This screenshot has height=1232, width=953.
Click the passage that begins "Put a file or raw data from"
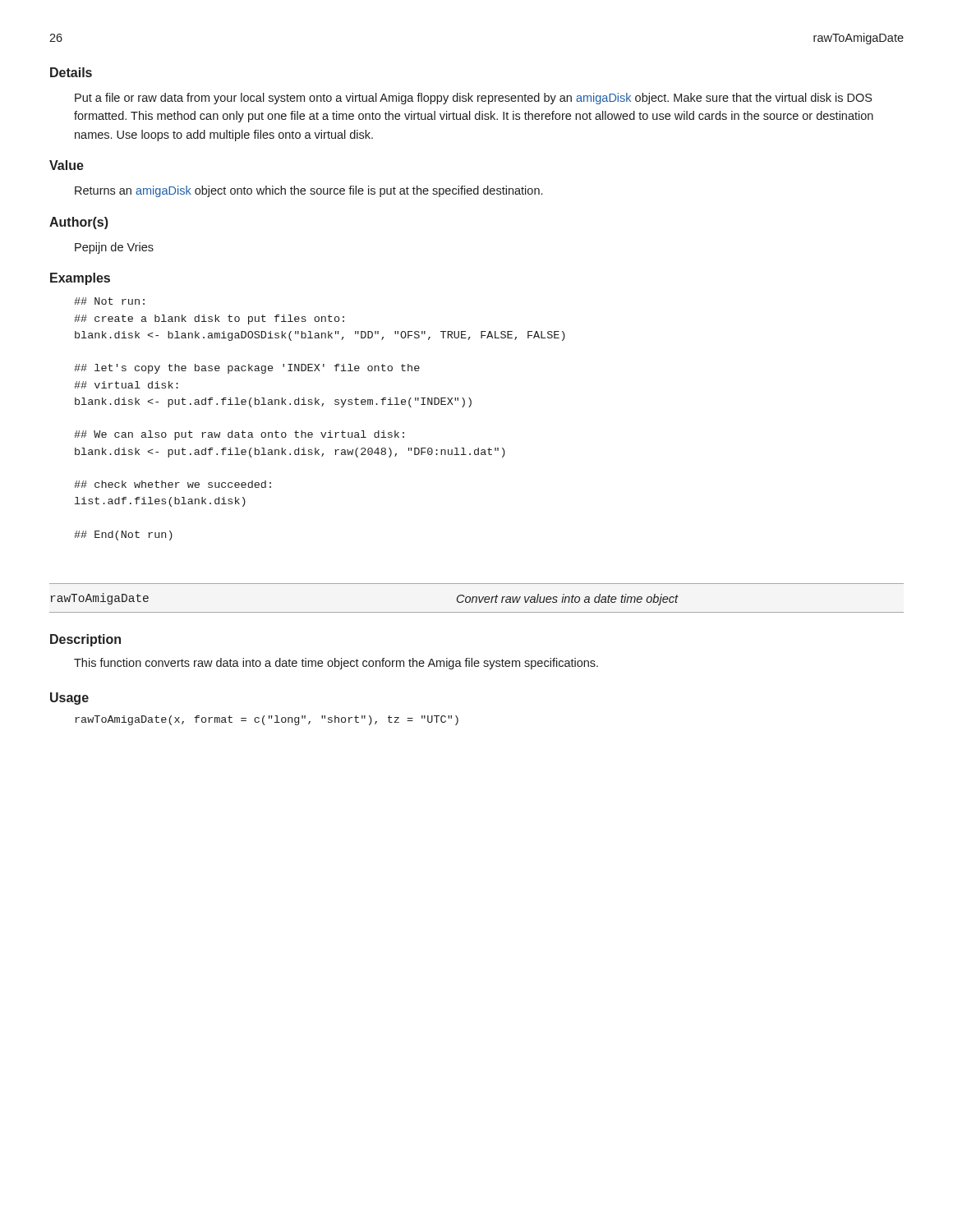pos(474,116)
